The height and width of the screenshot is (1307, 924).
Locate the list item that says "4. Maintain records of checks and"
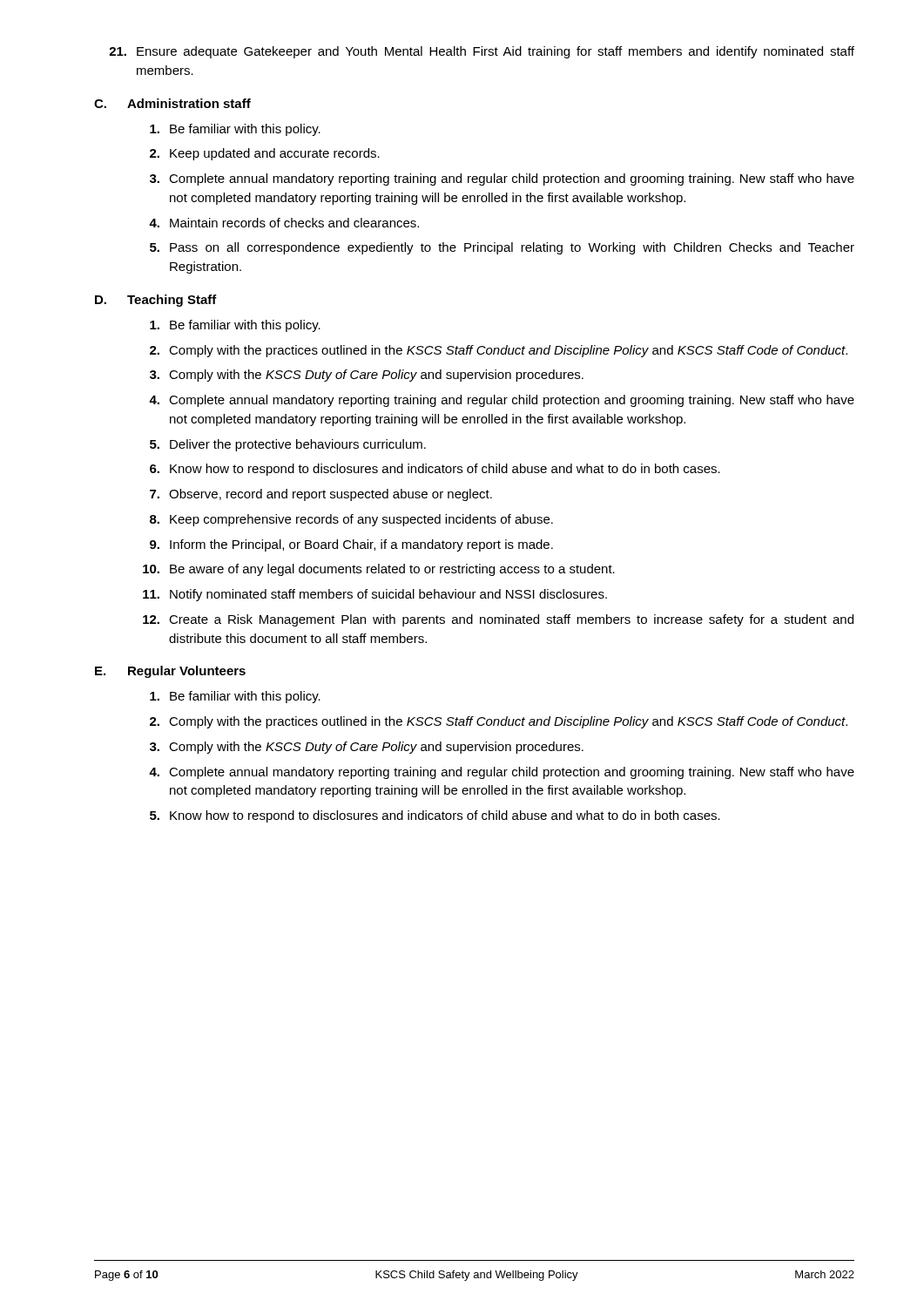(284, 223)
